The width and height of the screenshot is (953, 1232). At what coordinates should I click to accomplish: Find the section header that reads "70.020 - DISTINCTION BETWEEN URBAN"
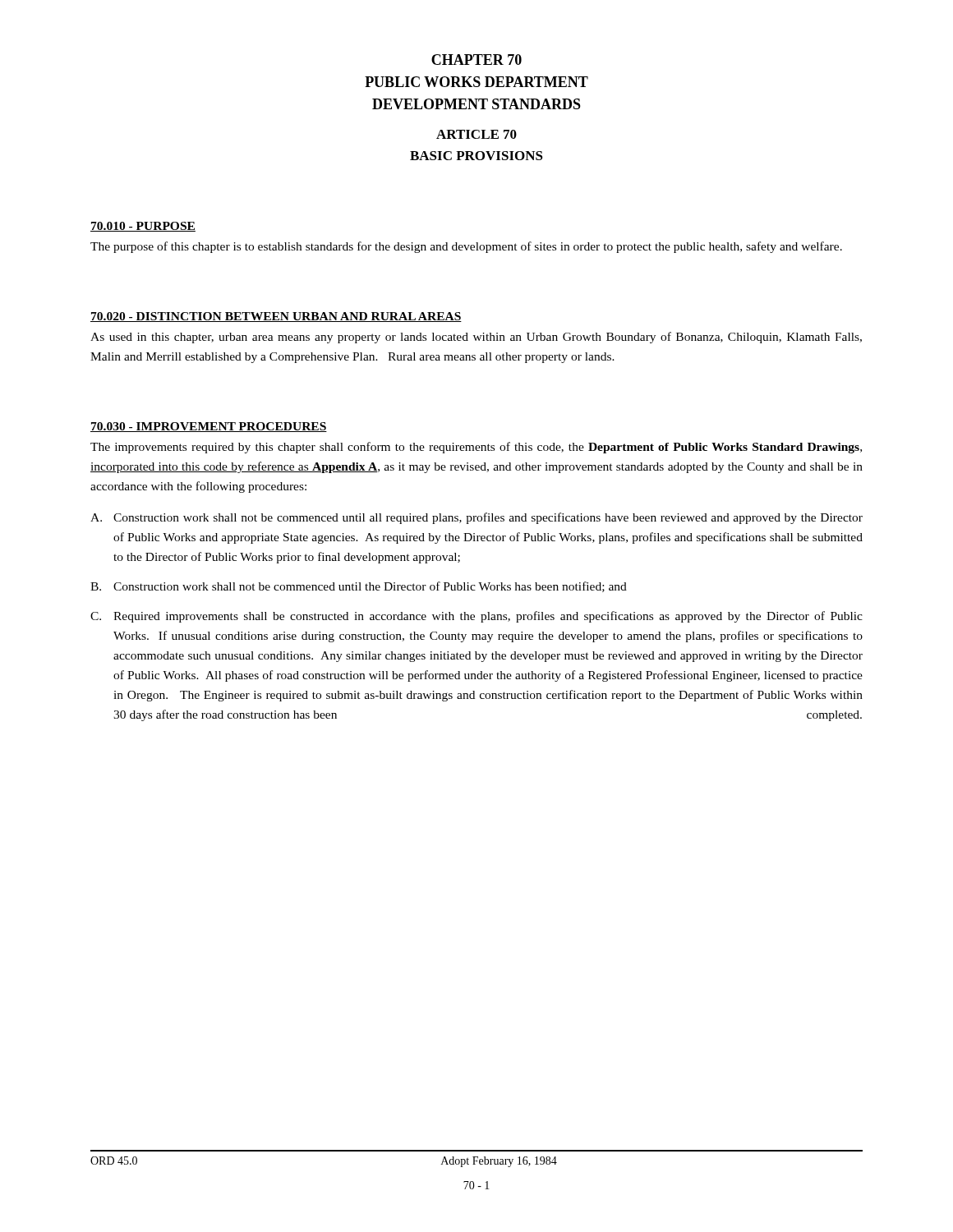coord(276,316)
